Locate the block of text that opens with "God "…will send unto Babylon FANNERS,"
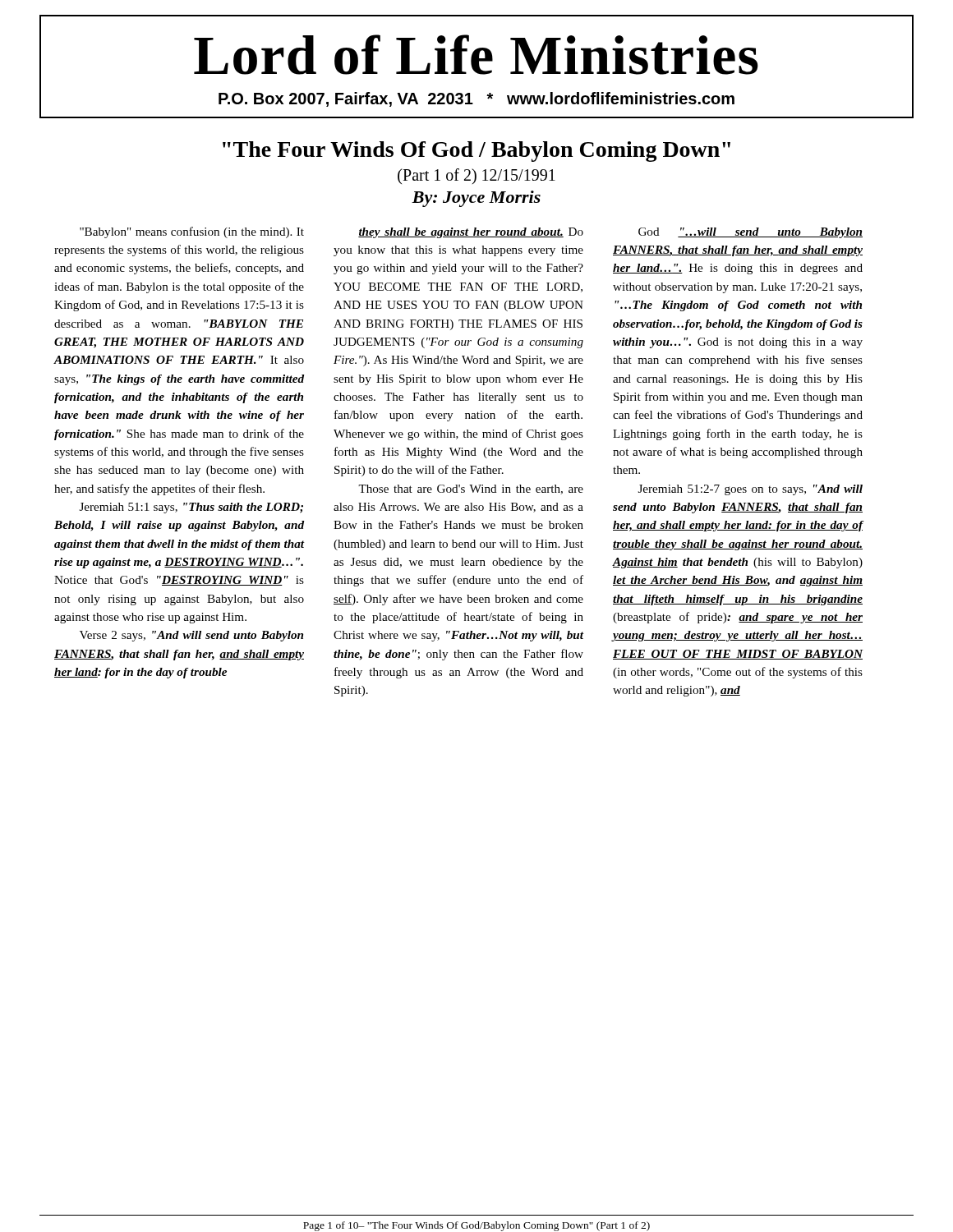 [738, 461]
